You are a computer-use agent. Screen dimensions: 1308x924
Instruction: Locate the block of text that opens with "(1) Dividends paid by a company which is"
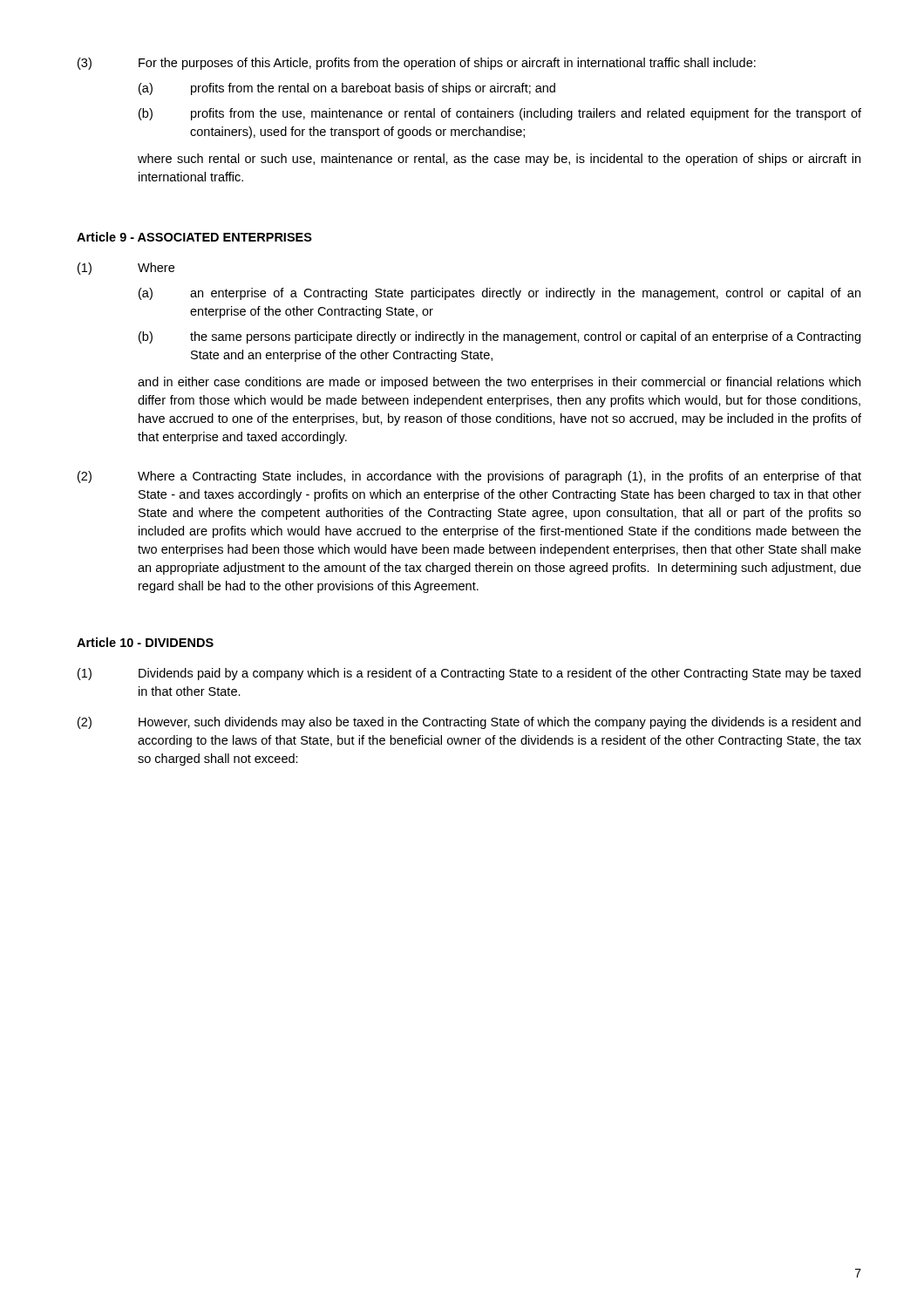point(469,683)
